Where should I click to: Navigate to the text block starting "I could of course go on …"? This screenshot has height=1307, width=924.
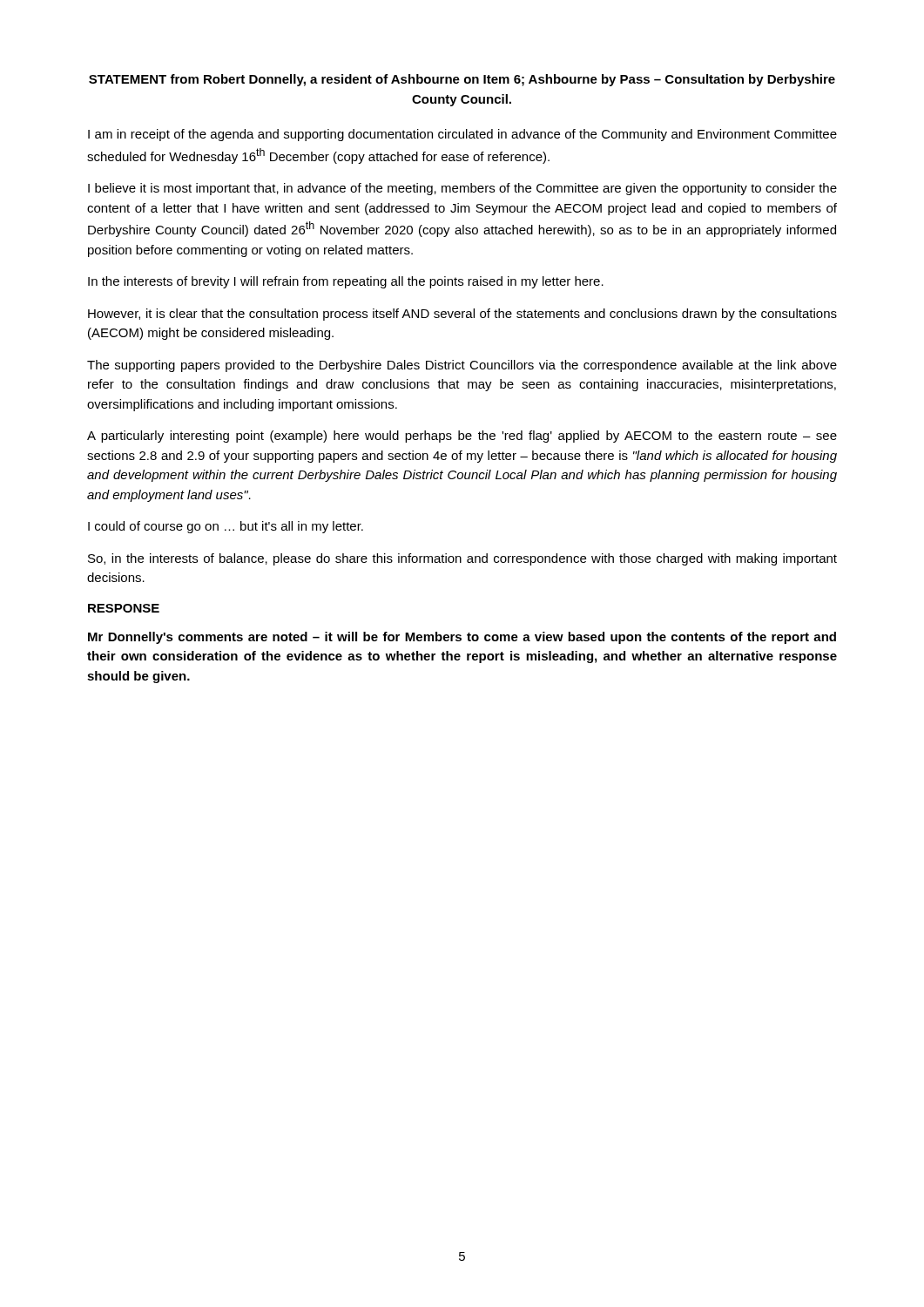point(226,526)
